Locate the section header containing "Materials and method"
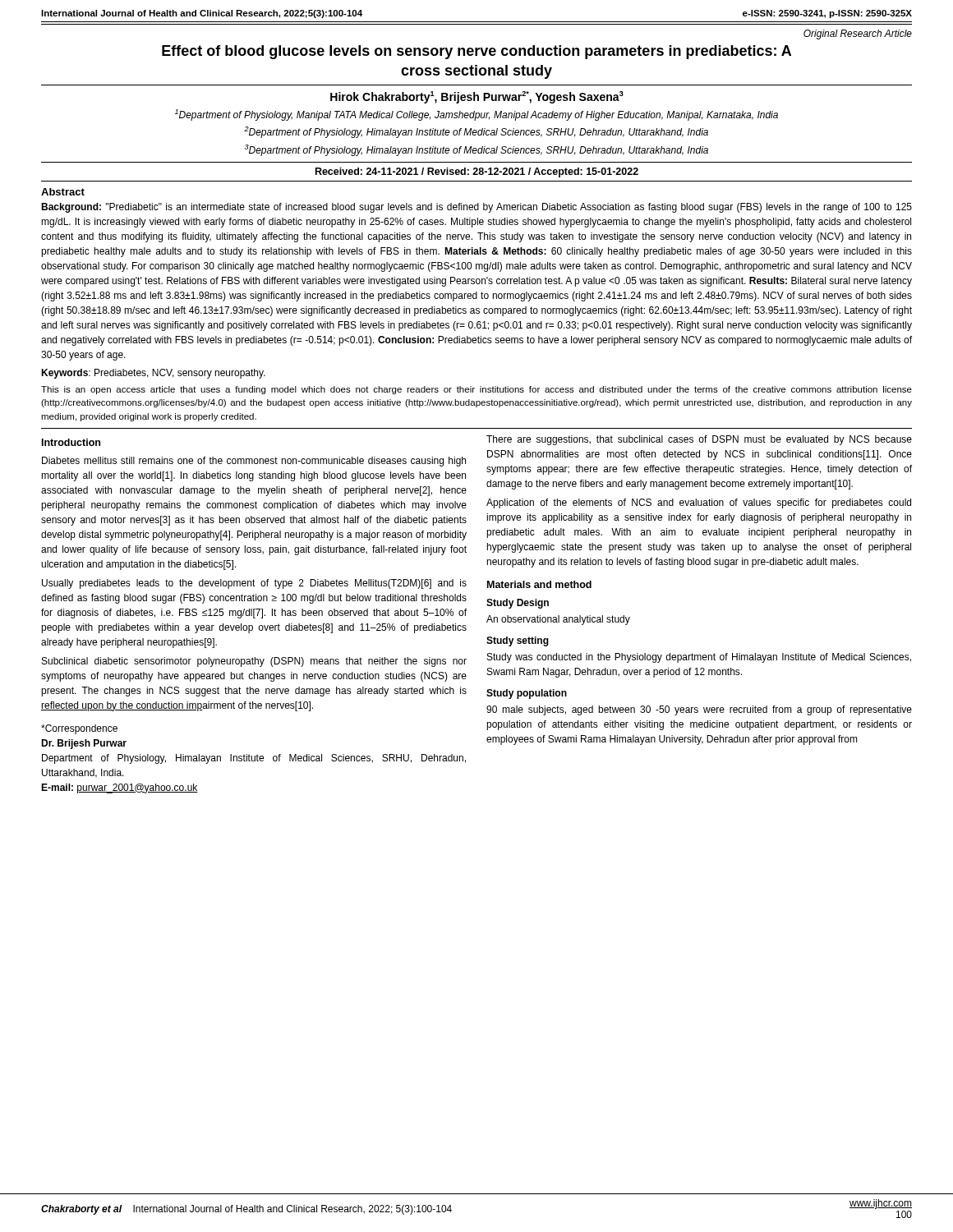The height and width of the screenshot is (1232, 953). pyautogui.click(x=539, y=585)
